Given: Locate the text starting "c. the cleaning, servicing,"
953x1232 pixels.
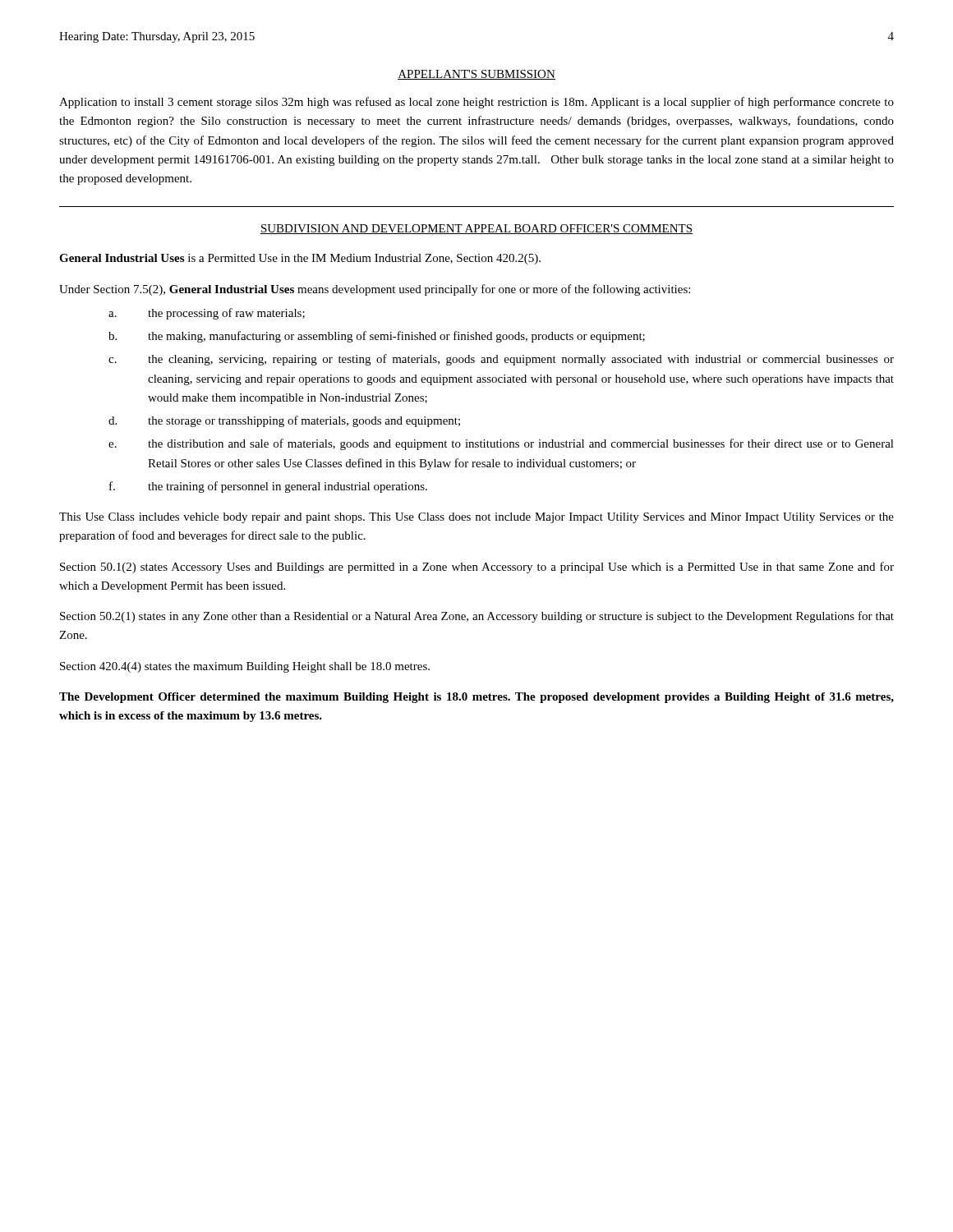Looking at the screenshot, I should (476, 379).
